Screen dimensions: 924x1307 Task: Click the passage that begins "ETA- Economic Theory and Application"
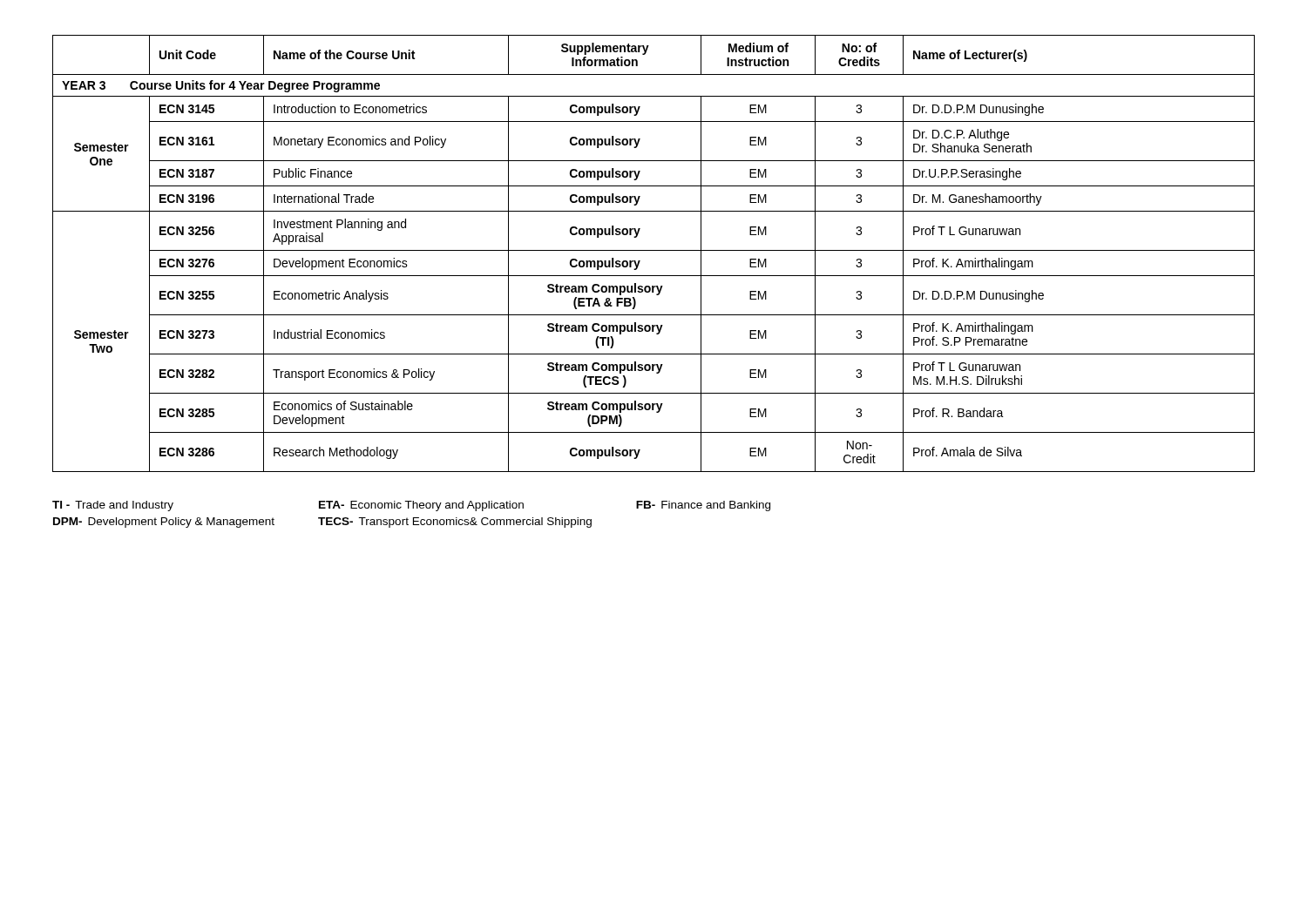[x=455, y=513]
